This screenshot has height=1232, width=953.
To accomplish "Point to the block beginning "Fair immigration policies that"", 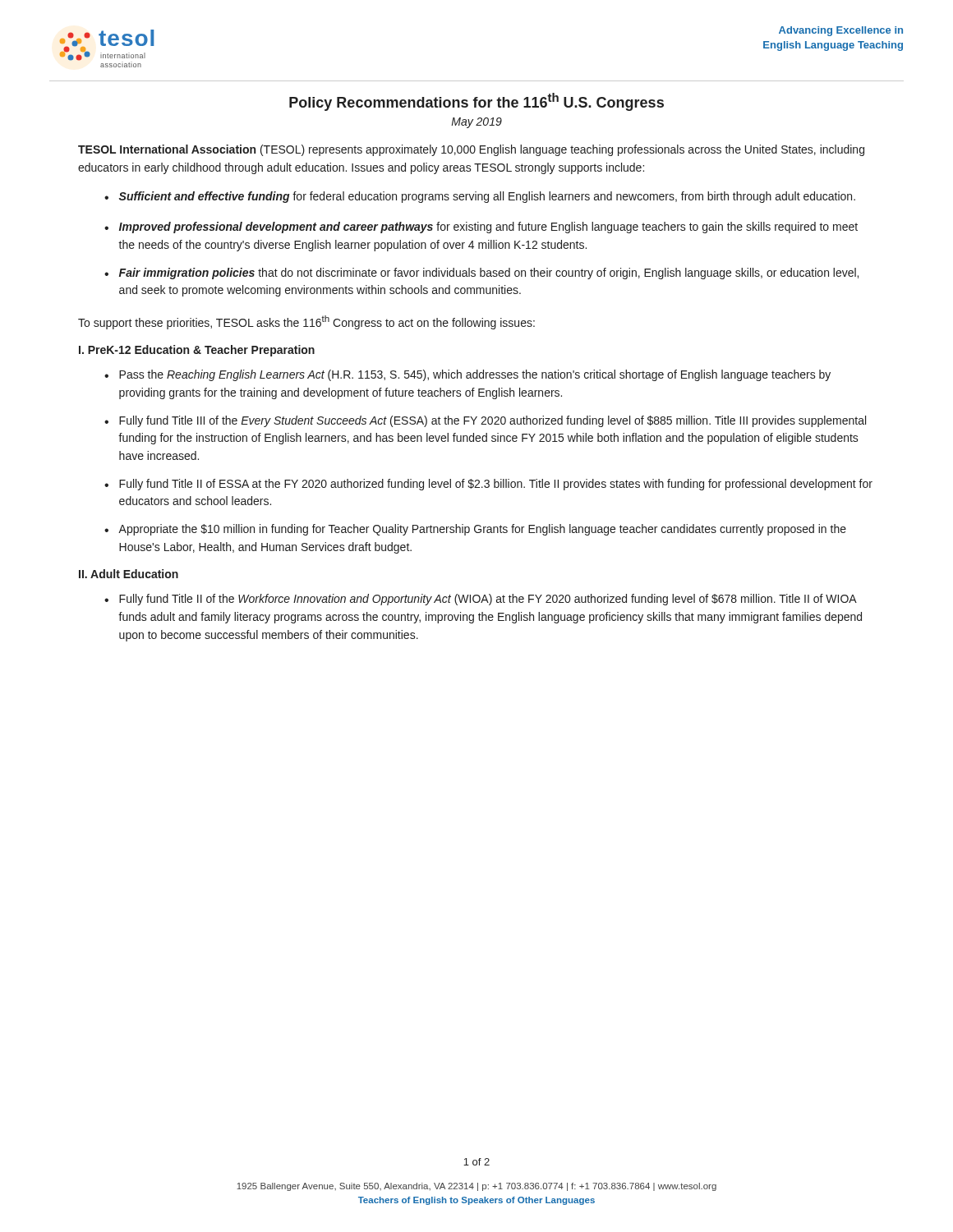I will click(497, 282).
